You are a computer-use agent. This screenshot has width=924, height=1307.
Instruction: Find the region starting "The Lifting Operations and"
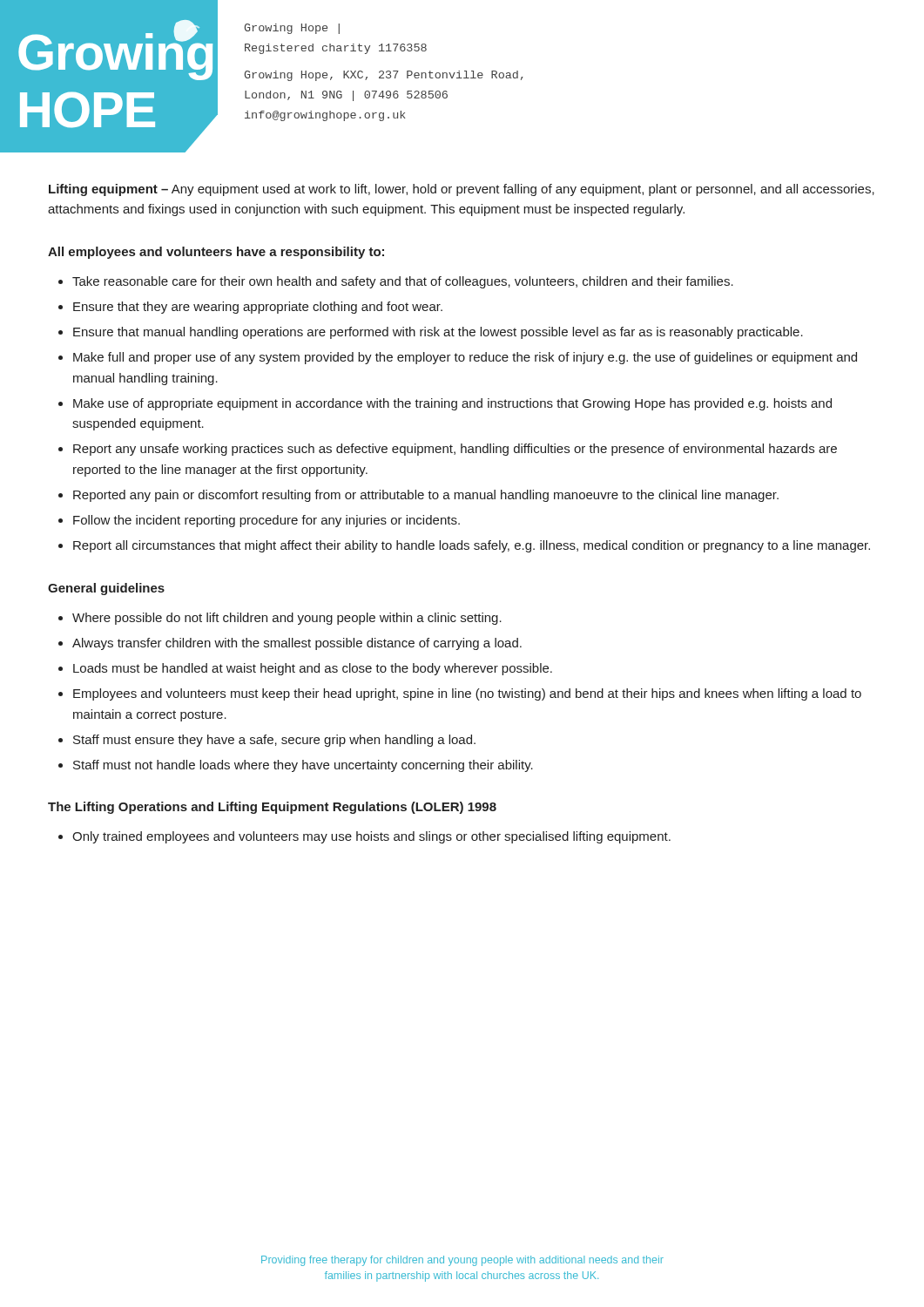point(272,807)
